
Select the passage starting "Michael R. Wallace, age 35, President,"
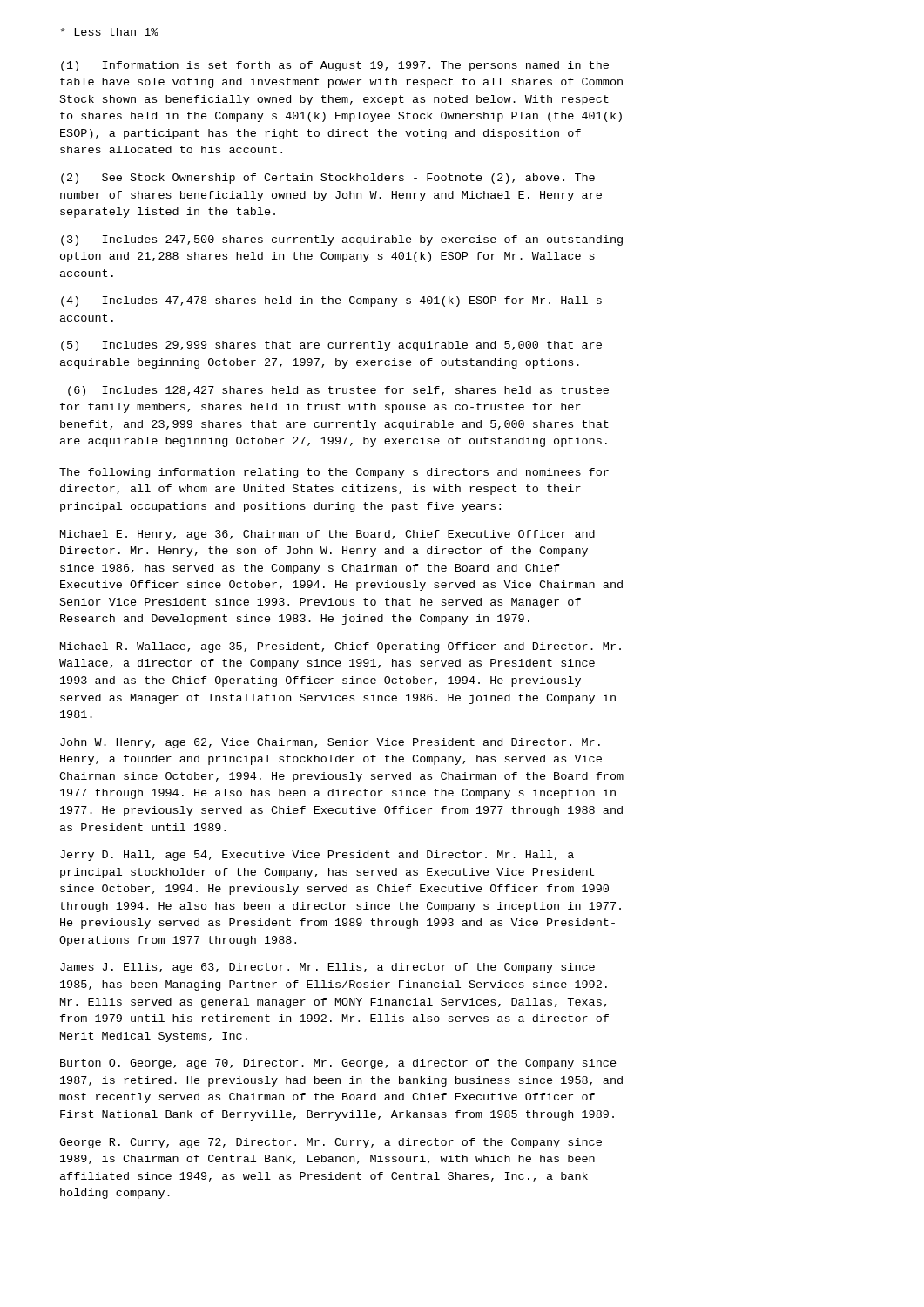tap(341, 681)
